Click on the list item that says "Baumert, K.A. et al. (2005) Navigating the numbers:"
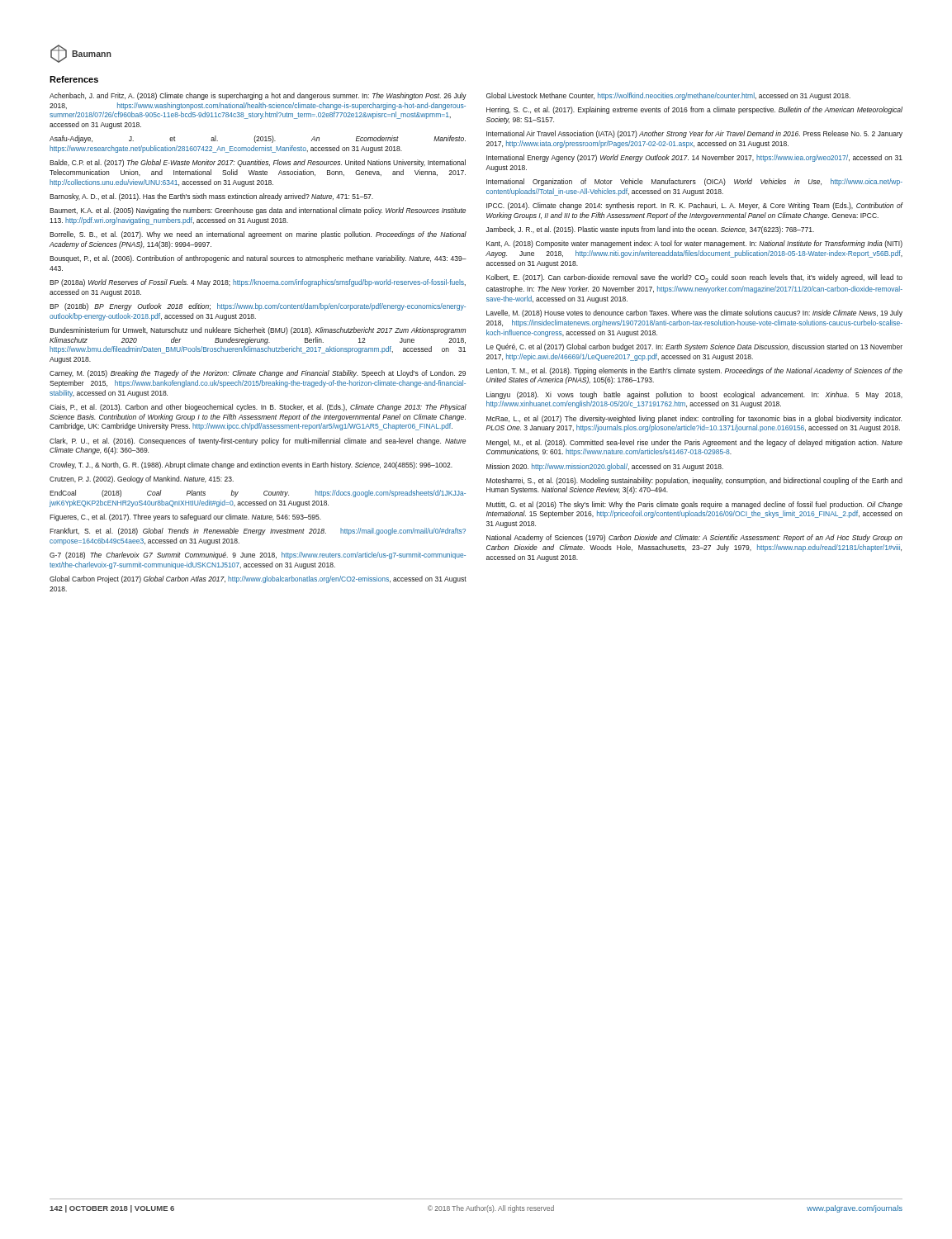Image resolution: width=952 pixels, height=1239 pixels. (258, 216)
